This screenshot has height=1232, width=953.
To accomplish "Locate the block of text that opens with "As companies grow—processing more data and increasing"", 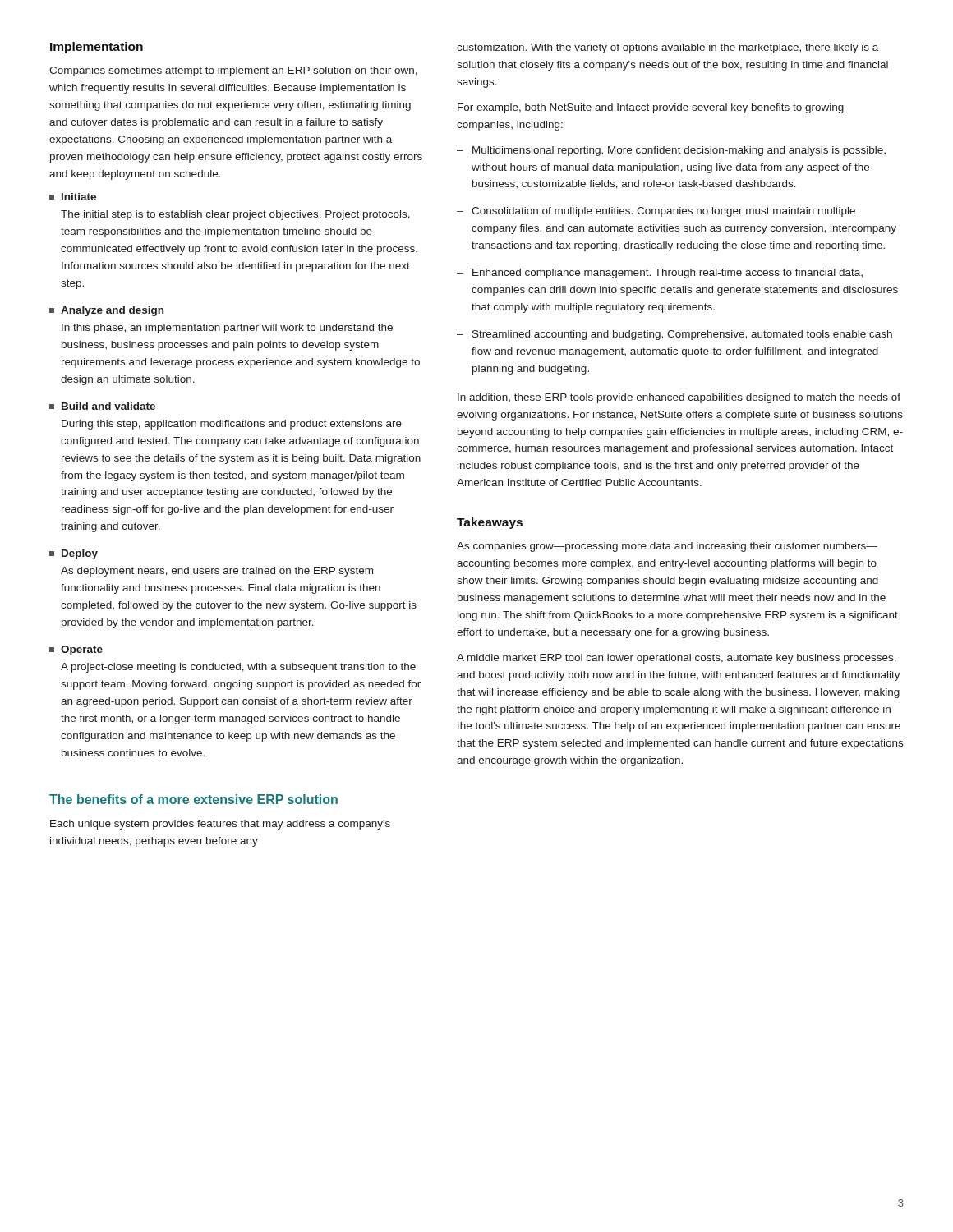I will click(680, 590).
